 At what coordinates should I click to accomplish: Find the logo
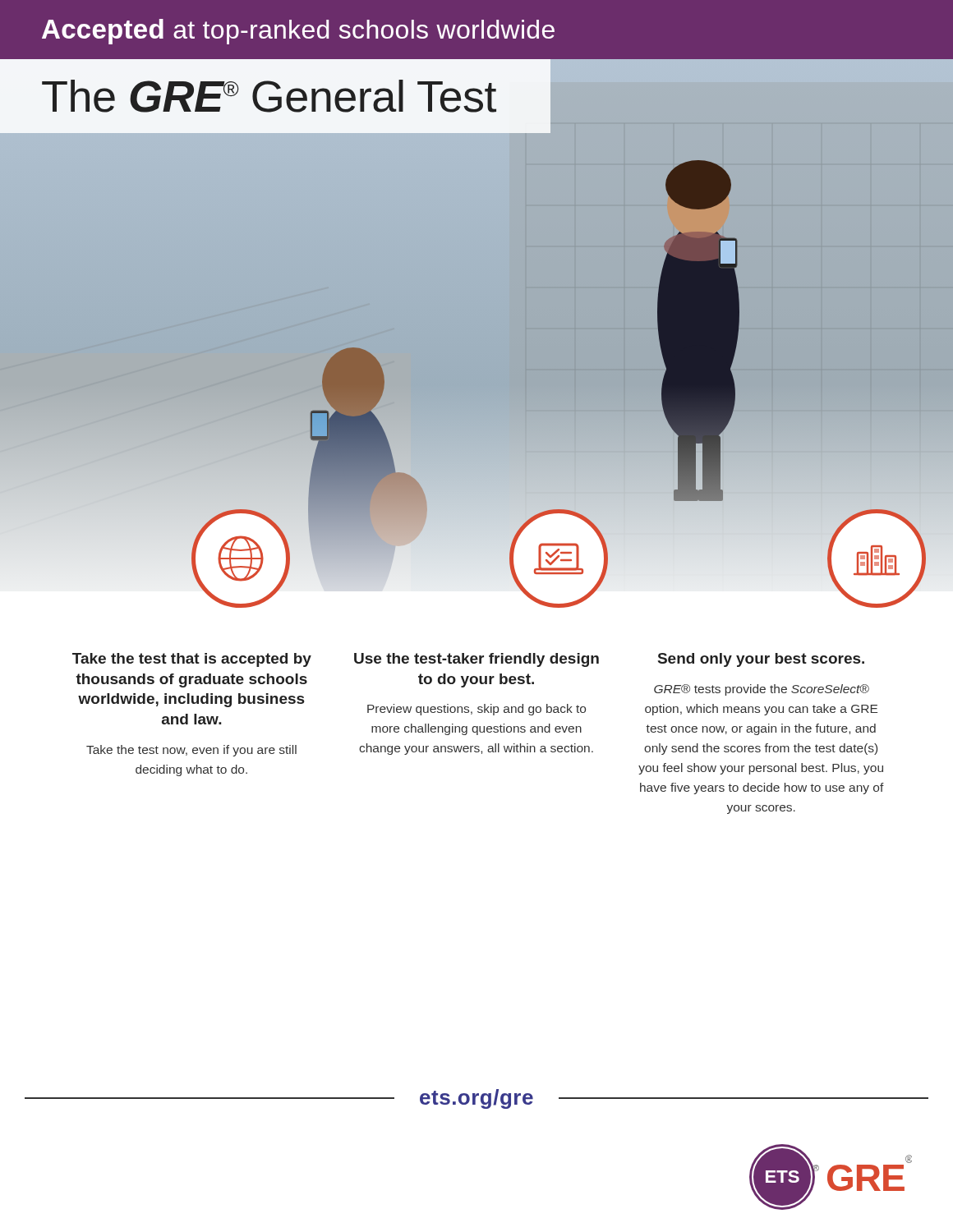click(830, 1179)
